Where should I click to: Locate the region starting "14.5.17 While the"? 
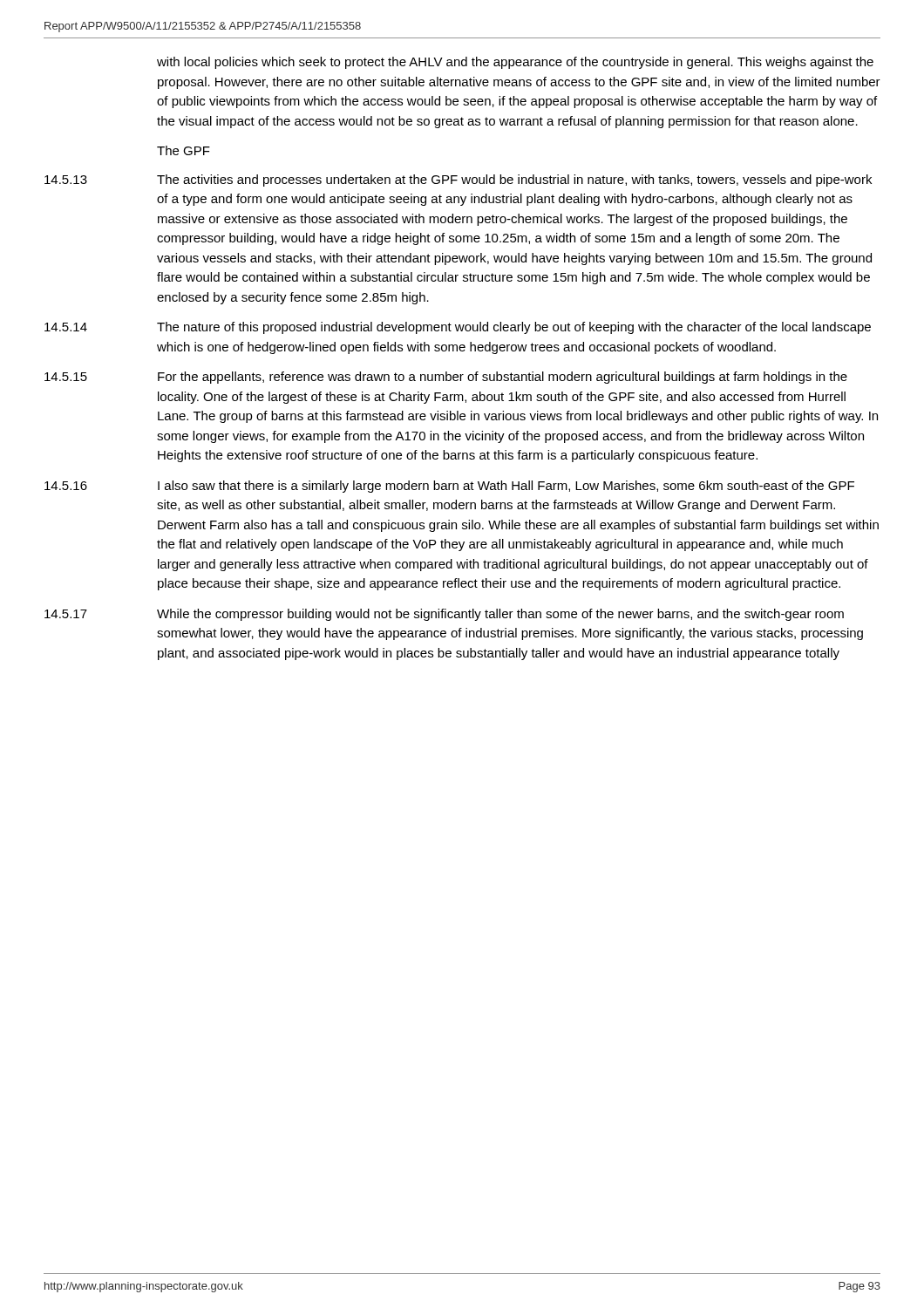(462, 633)
